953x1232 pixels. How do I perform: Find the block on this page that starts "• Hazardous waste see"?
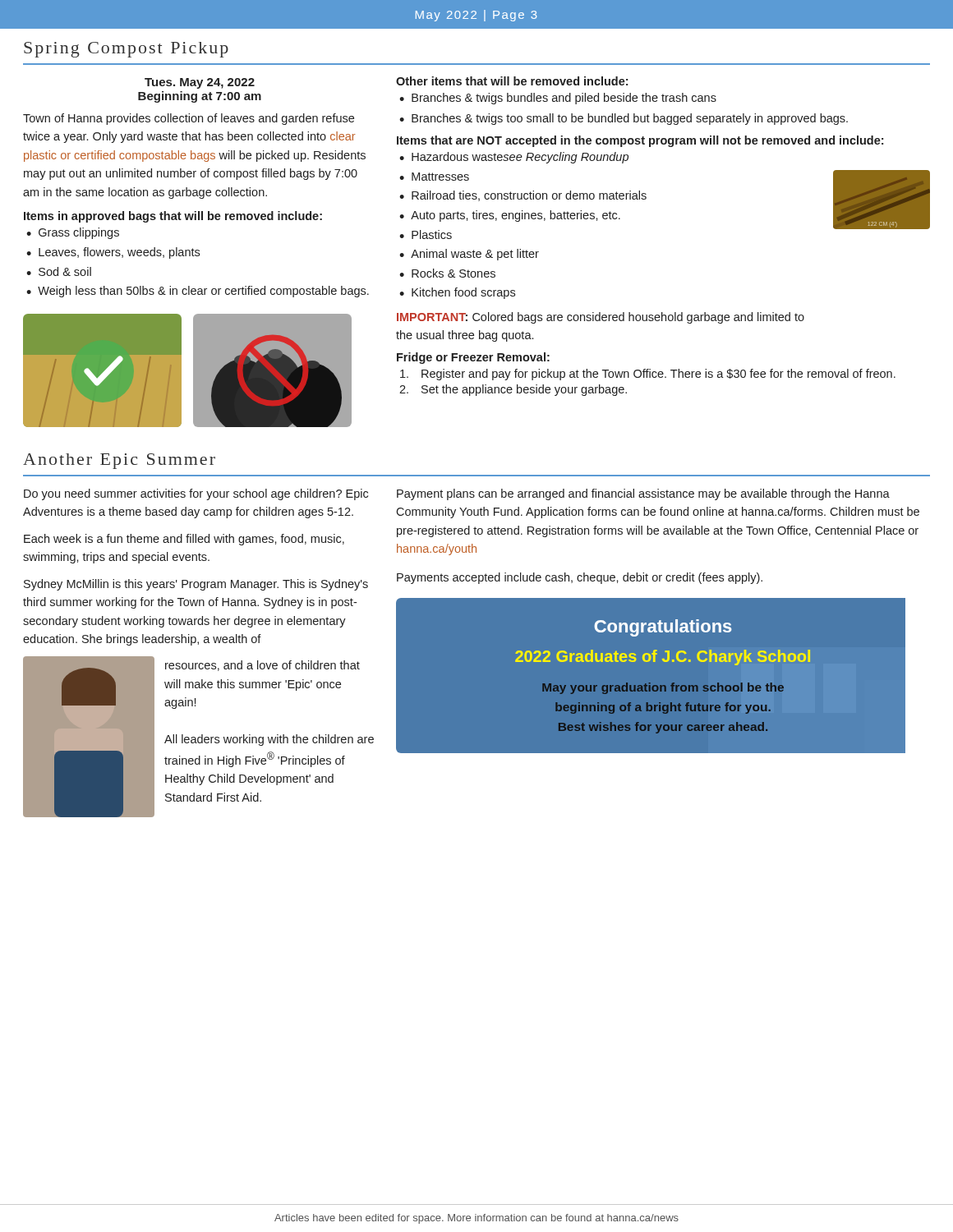(x=514, y=159)
